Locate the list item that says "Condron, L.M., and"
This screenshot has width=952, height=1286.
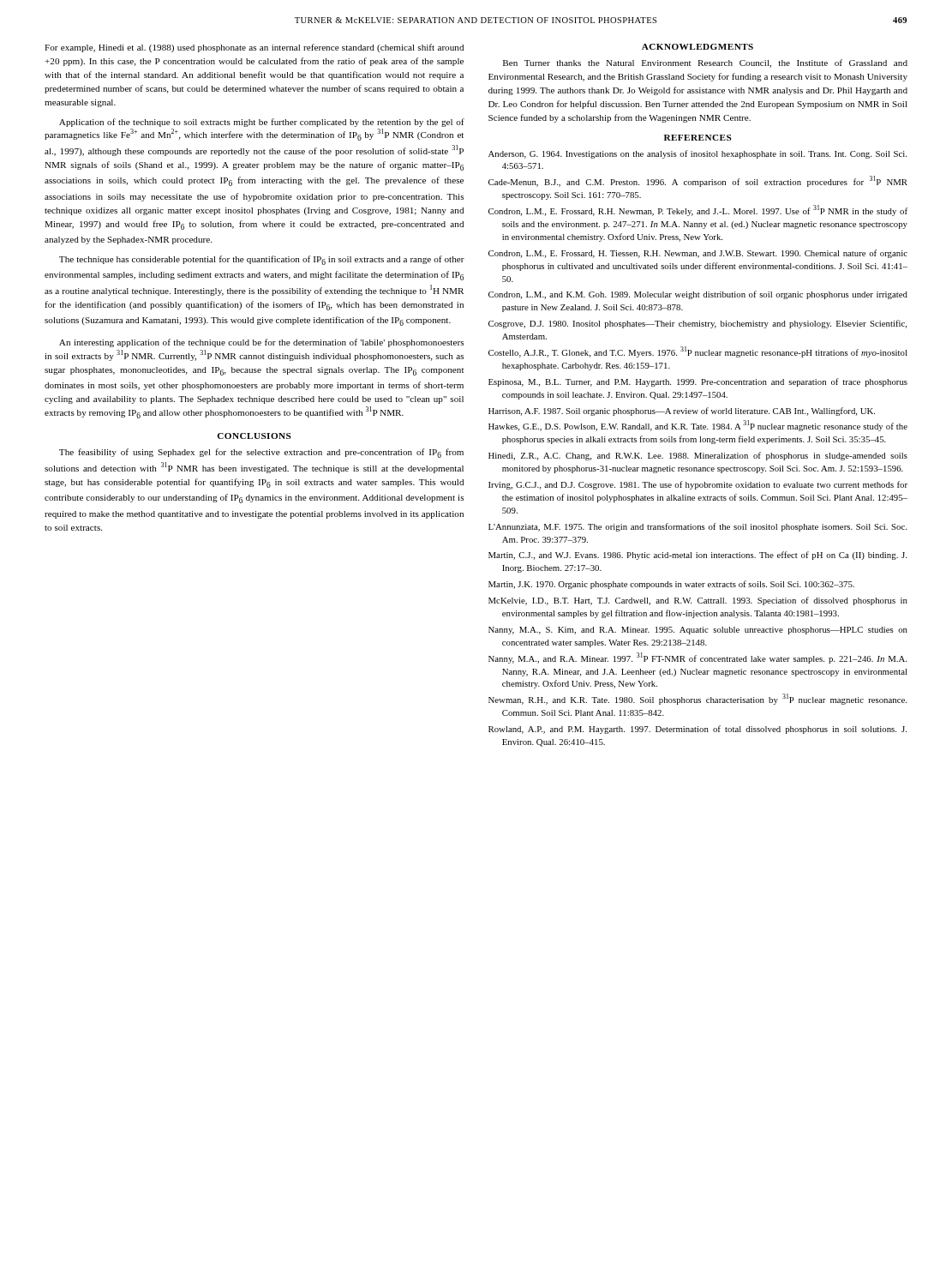coord(698,301)
